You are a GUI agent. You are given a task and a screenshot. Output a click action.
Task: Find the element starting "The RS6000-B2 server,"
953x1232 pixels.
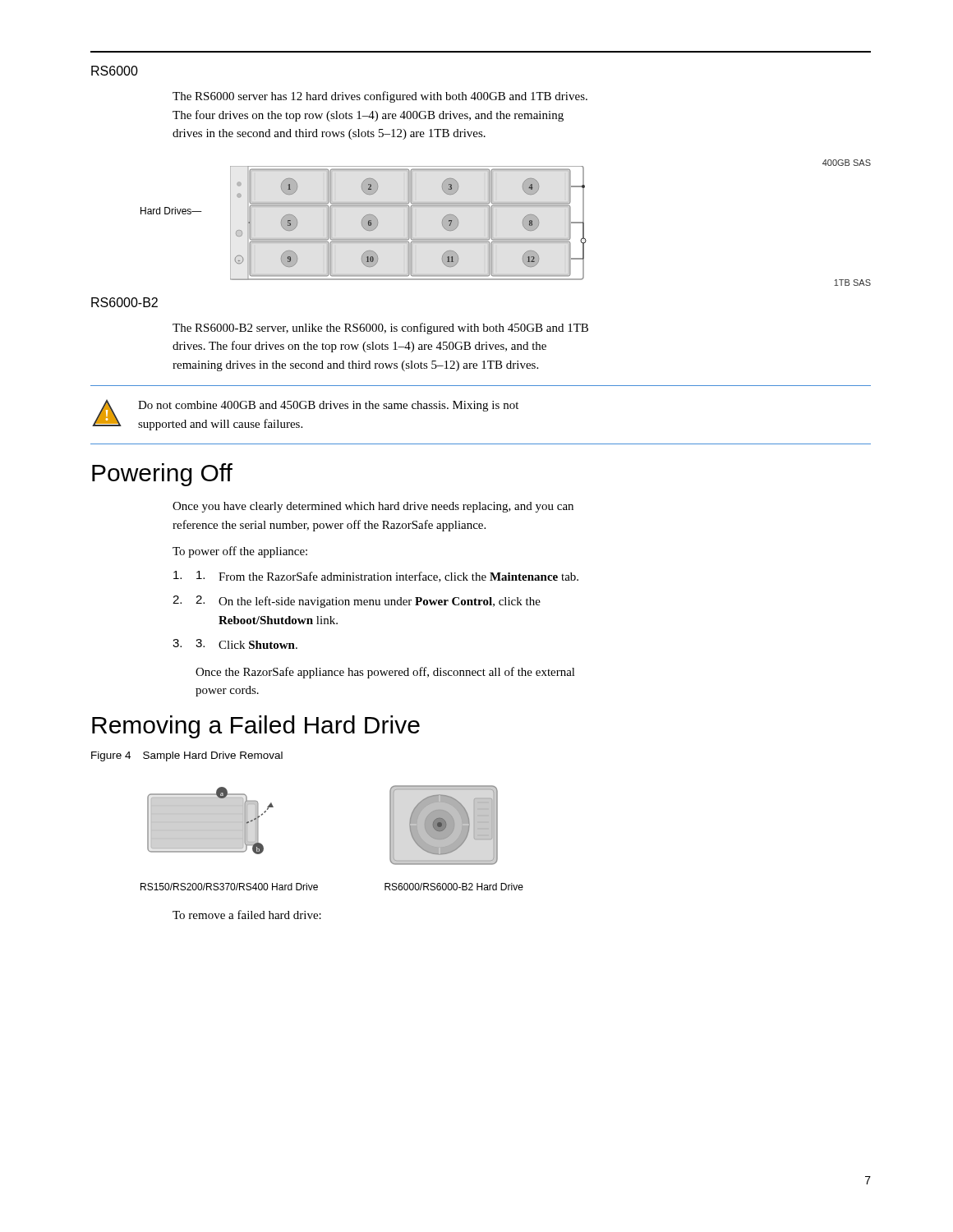pos(522,346)
